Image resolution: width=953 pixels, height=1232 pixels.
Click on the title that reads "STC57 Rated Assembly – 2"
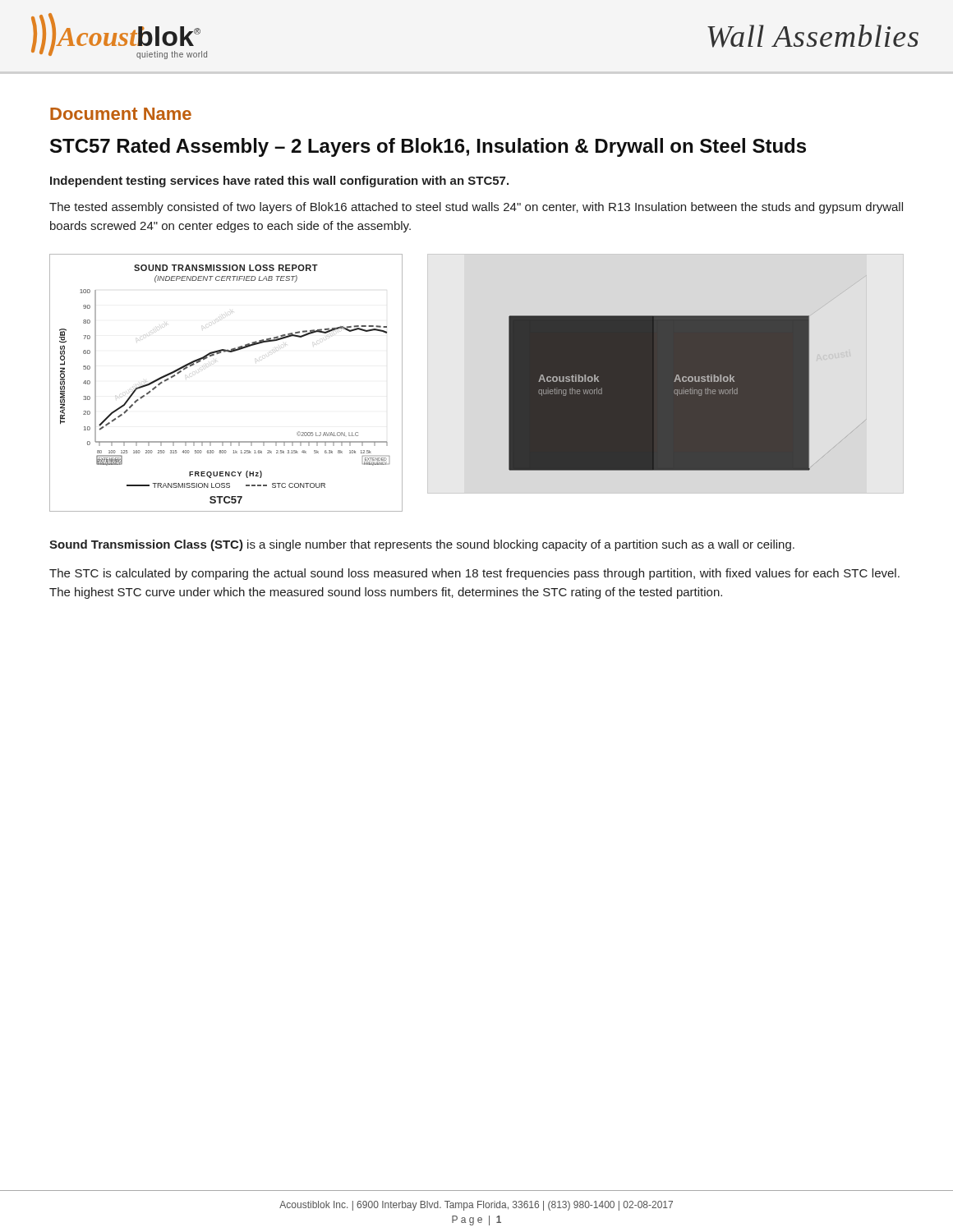(428, 146)
